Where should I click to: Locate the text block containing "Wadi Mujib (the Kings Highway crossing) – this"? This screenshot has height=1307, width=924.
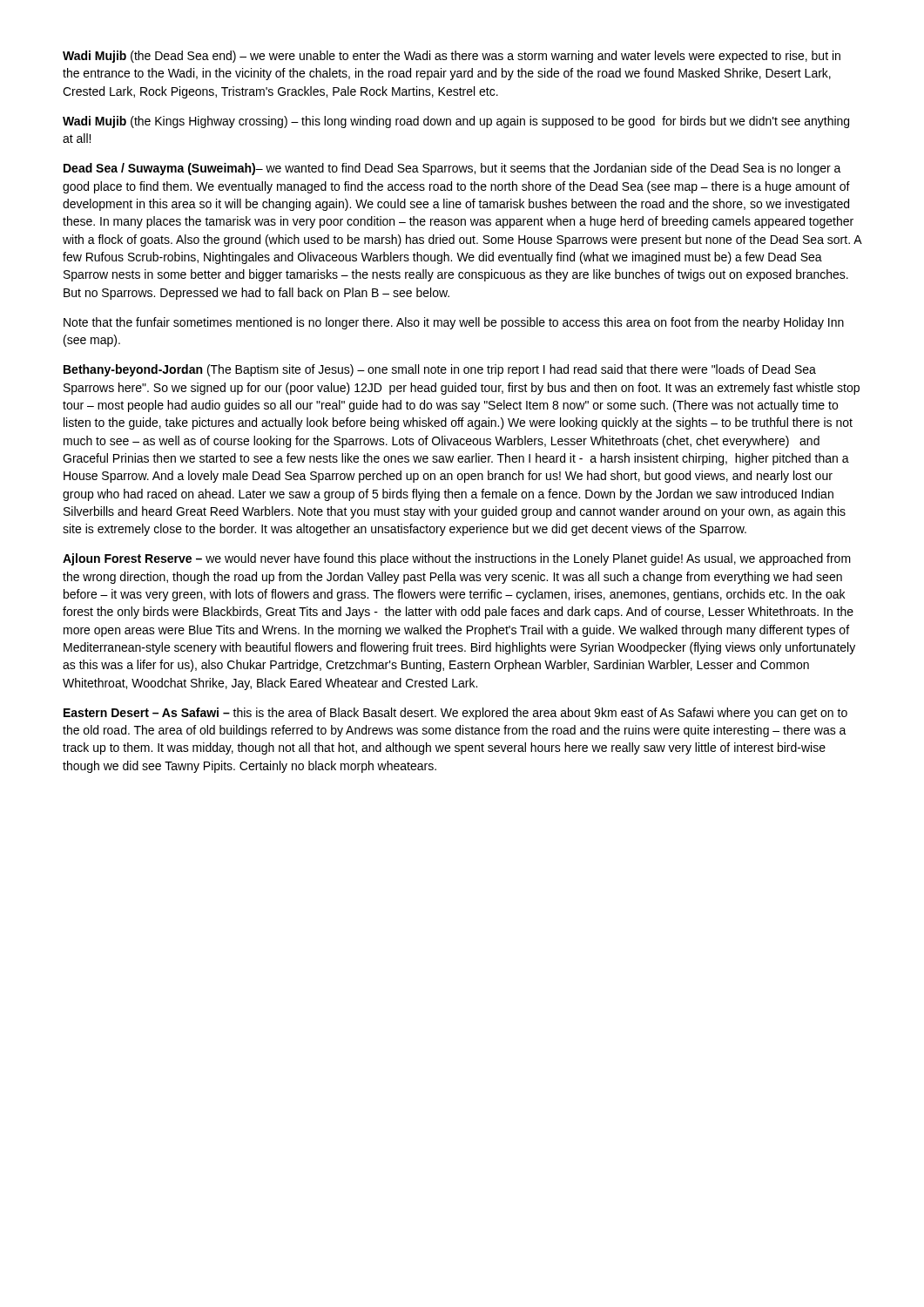point(456,130)
